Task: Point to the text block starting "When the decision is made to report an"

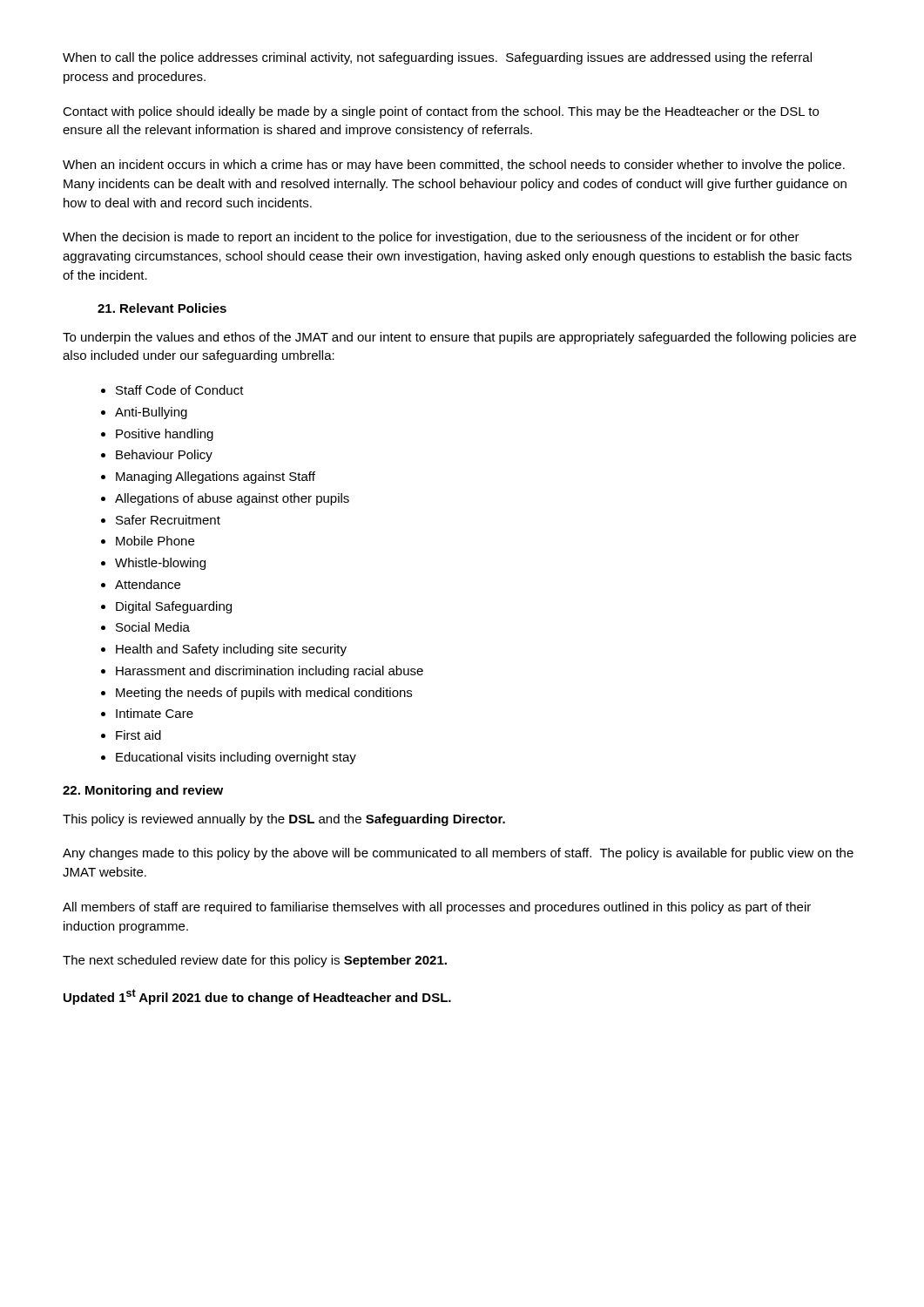Action: (457, 256)
